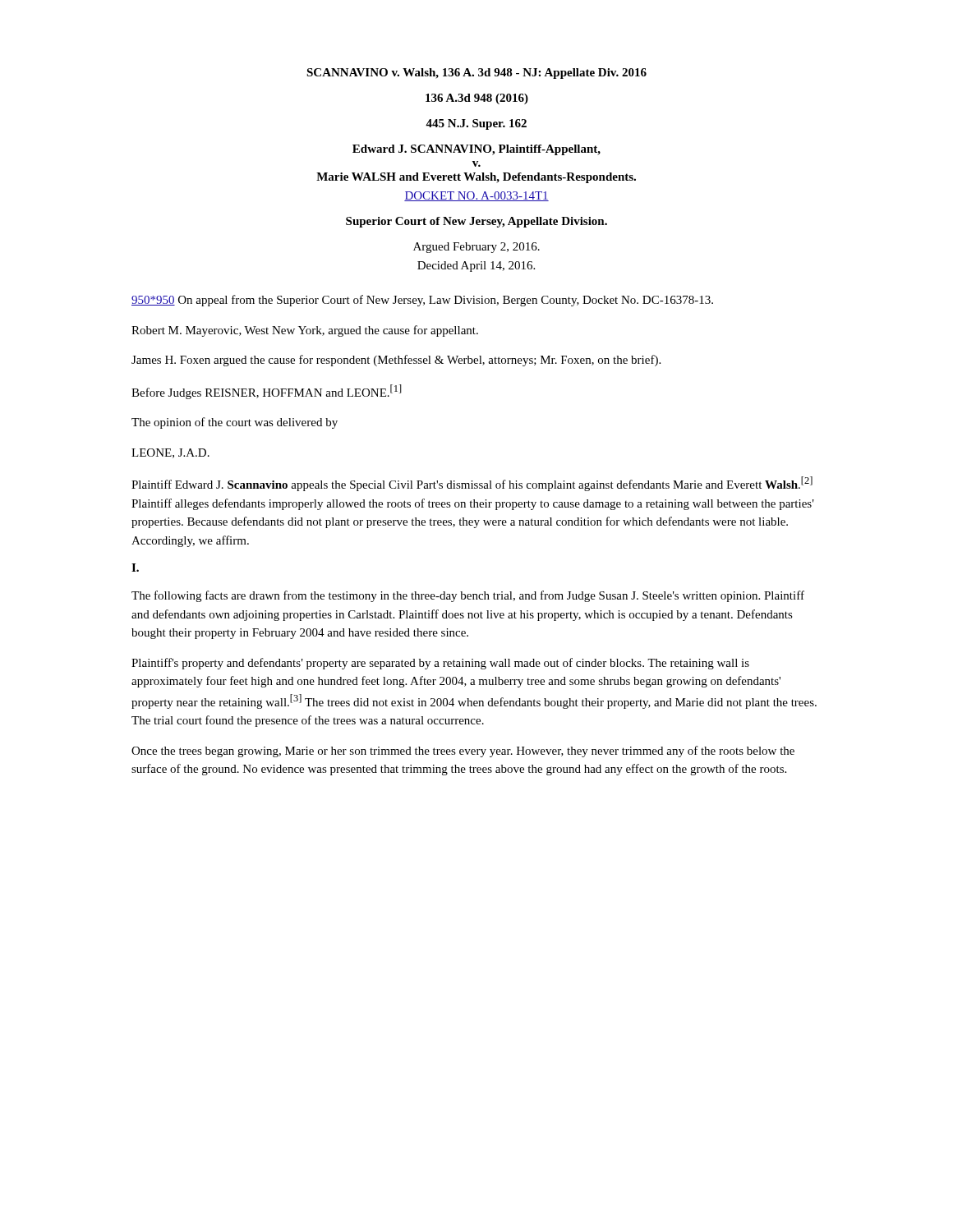The image size is (953, 1232).
Task: Click on the text block that says "Plaintiff's property and defendants' property are"
Action: coord(474,691)
